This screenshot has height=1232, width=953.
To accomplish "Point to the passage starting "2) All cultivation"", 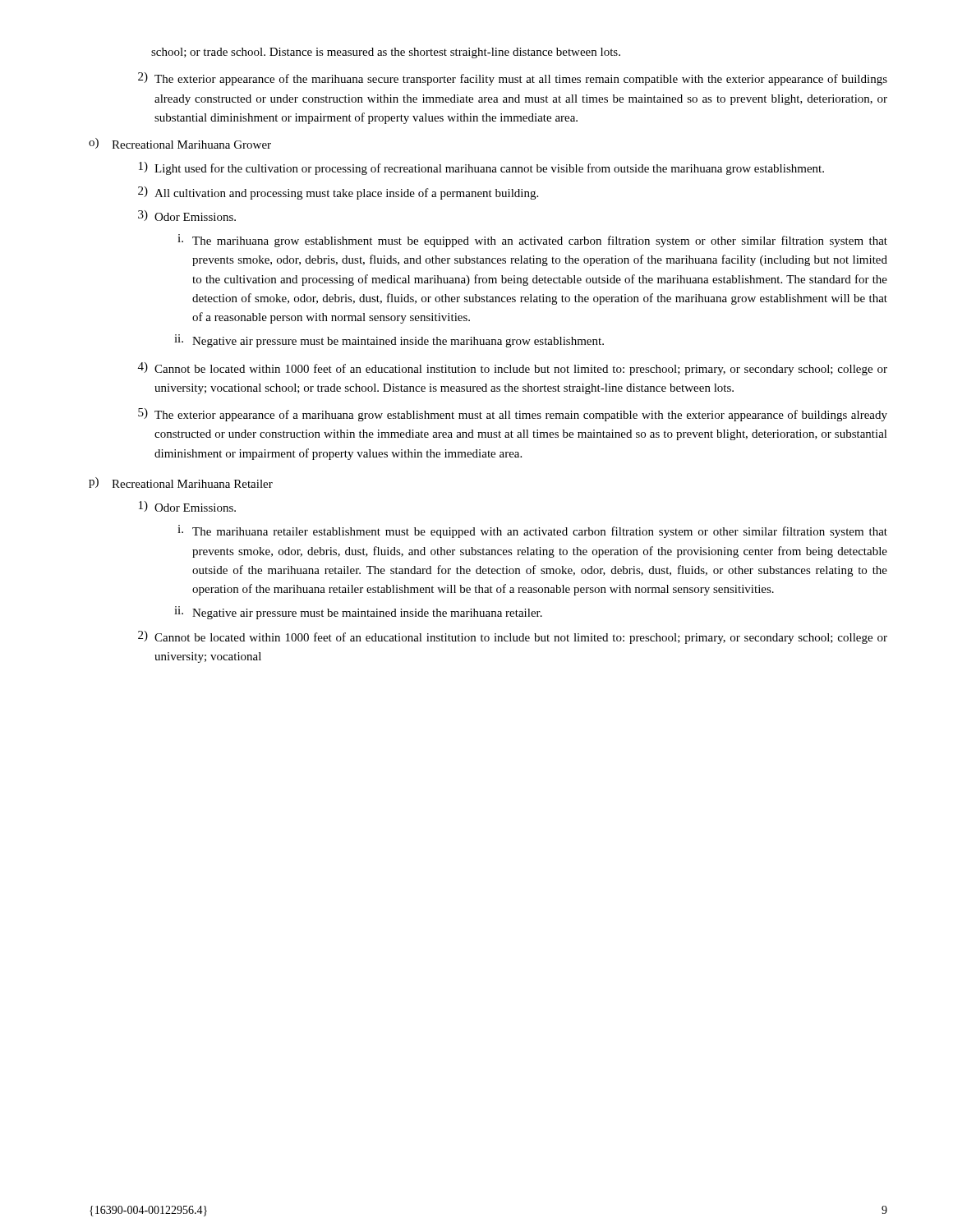I will 504,193.
